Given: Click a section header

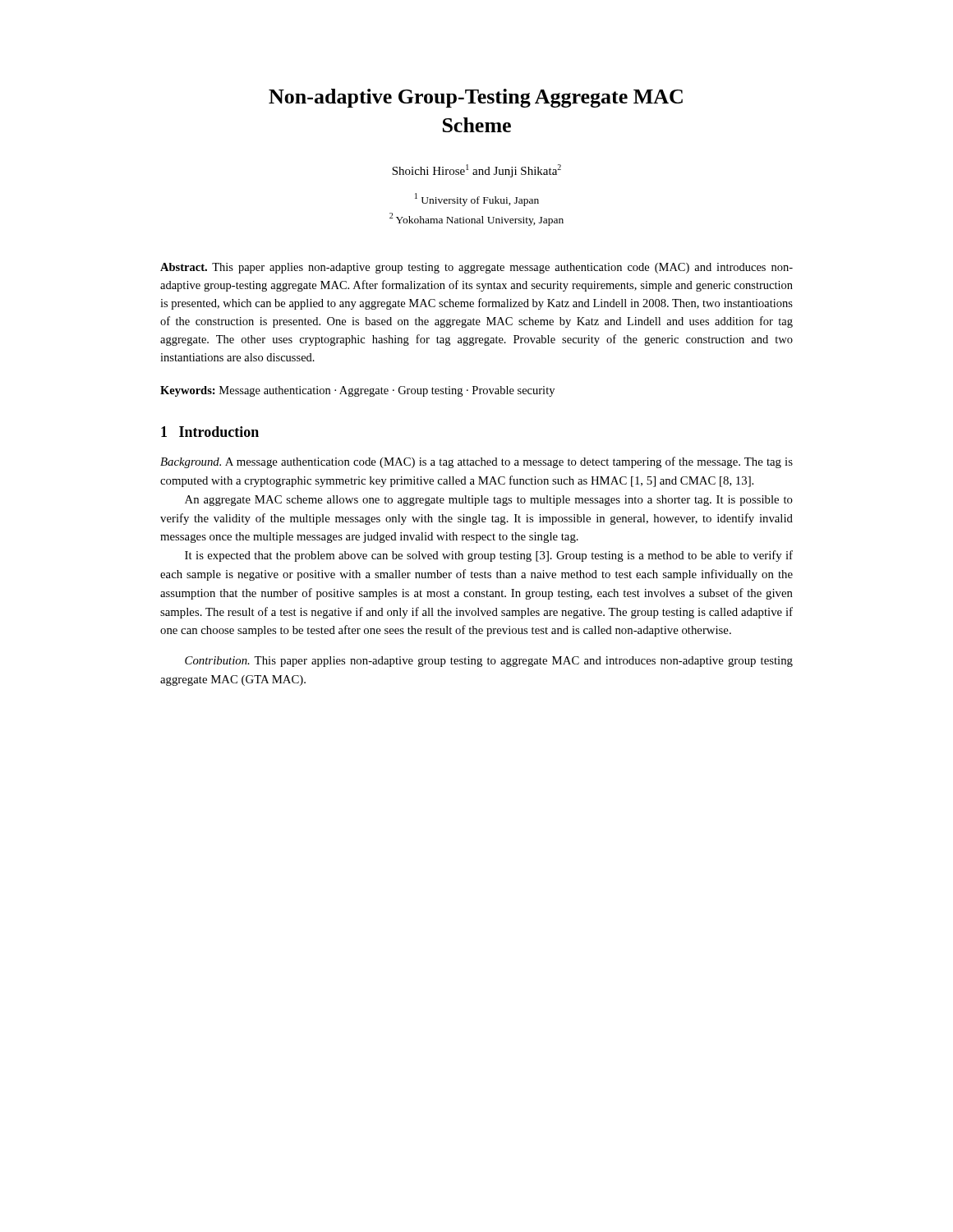Looking at the screenshot, I should coord(210,432).
